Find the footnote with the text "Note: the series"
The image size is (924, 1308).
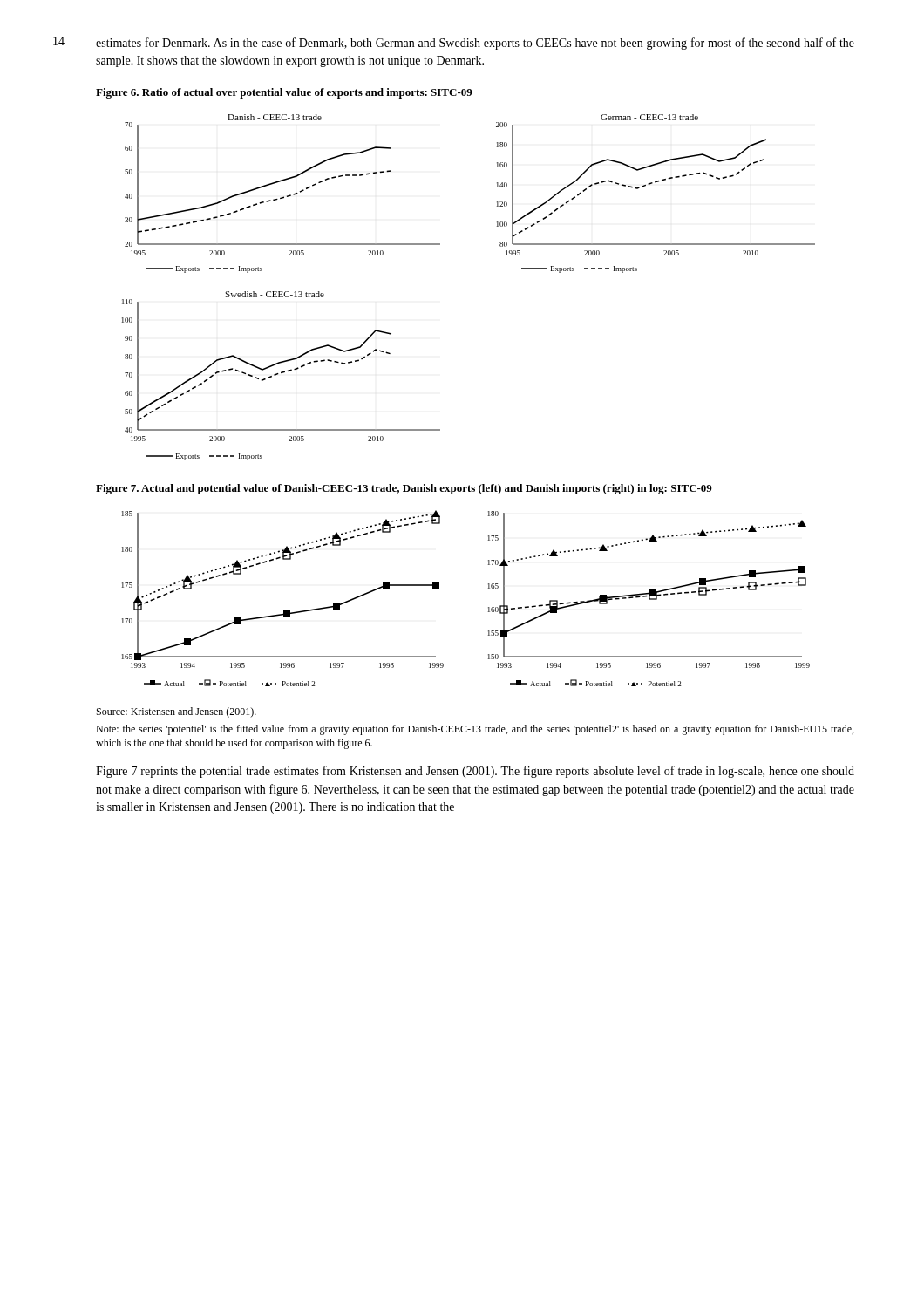coord(475,736)
